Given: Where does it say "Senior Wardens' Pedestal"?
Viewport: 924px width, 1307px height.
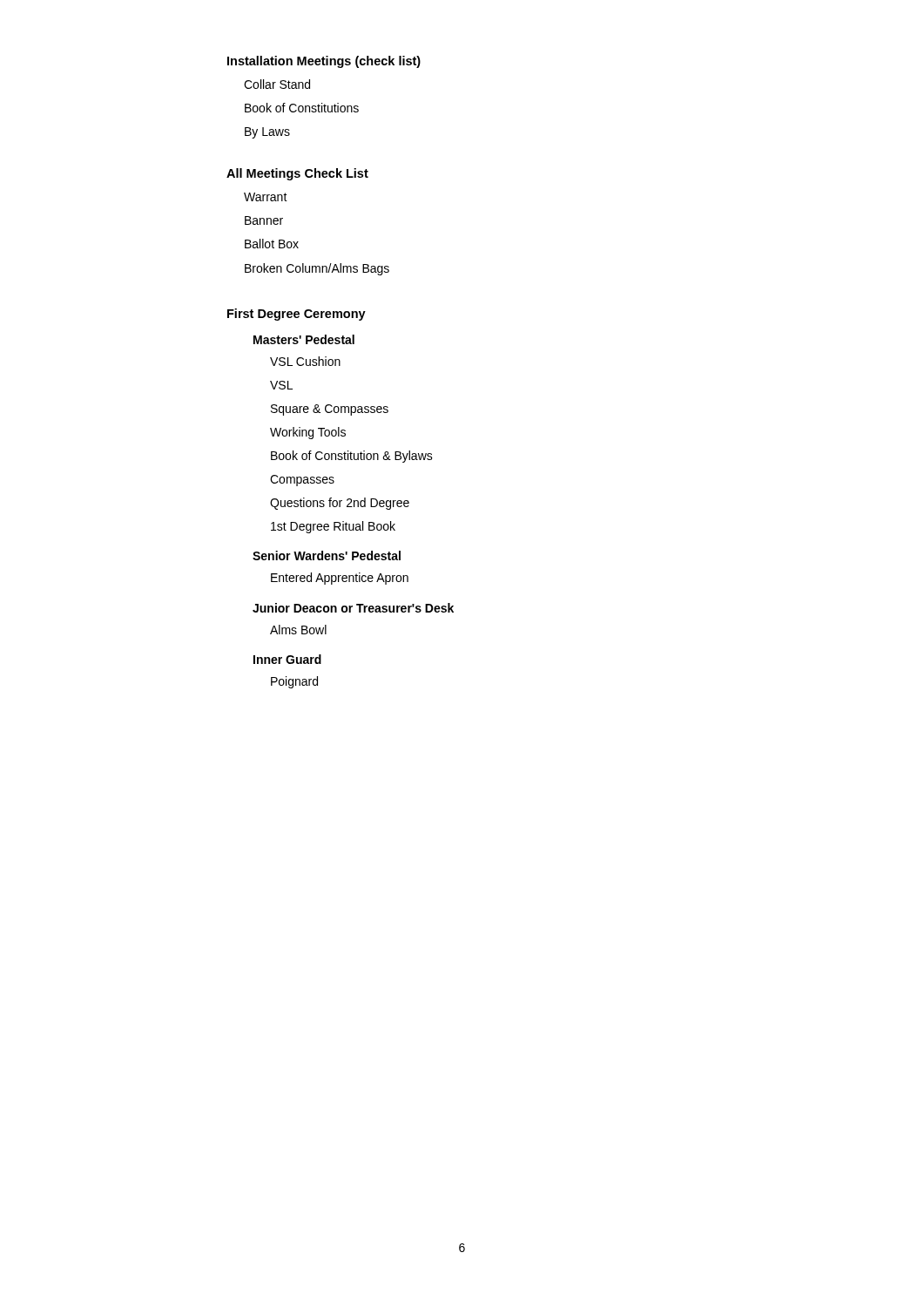Looking at the screenshot, I should tap(327, 556).
